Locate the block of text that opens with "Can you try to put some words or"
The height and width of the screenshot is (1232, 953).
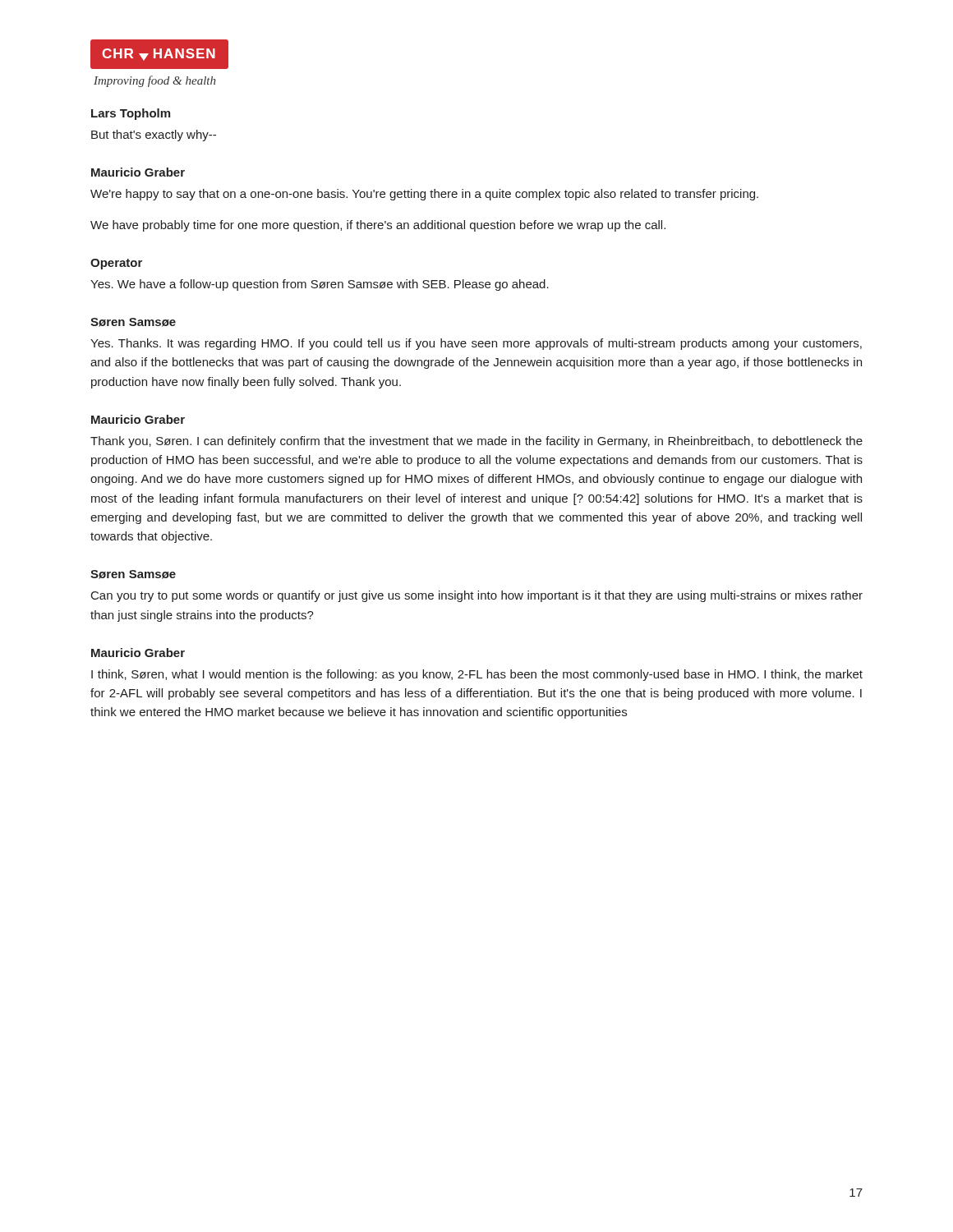(x=476, y=605)
